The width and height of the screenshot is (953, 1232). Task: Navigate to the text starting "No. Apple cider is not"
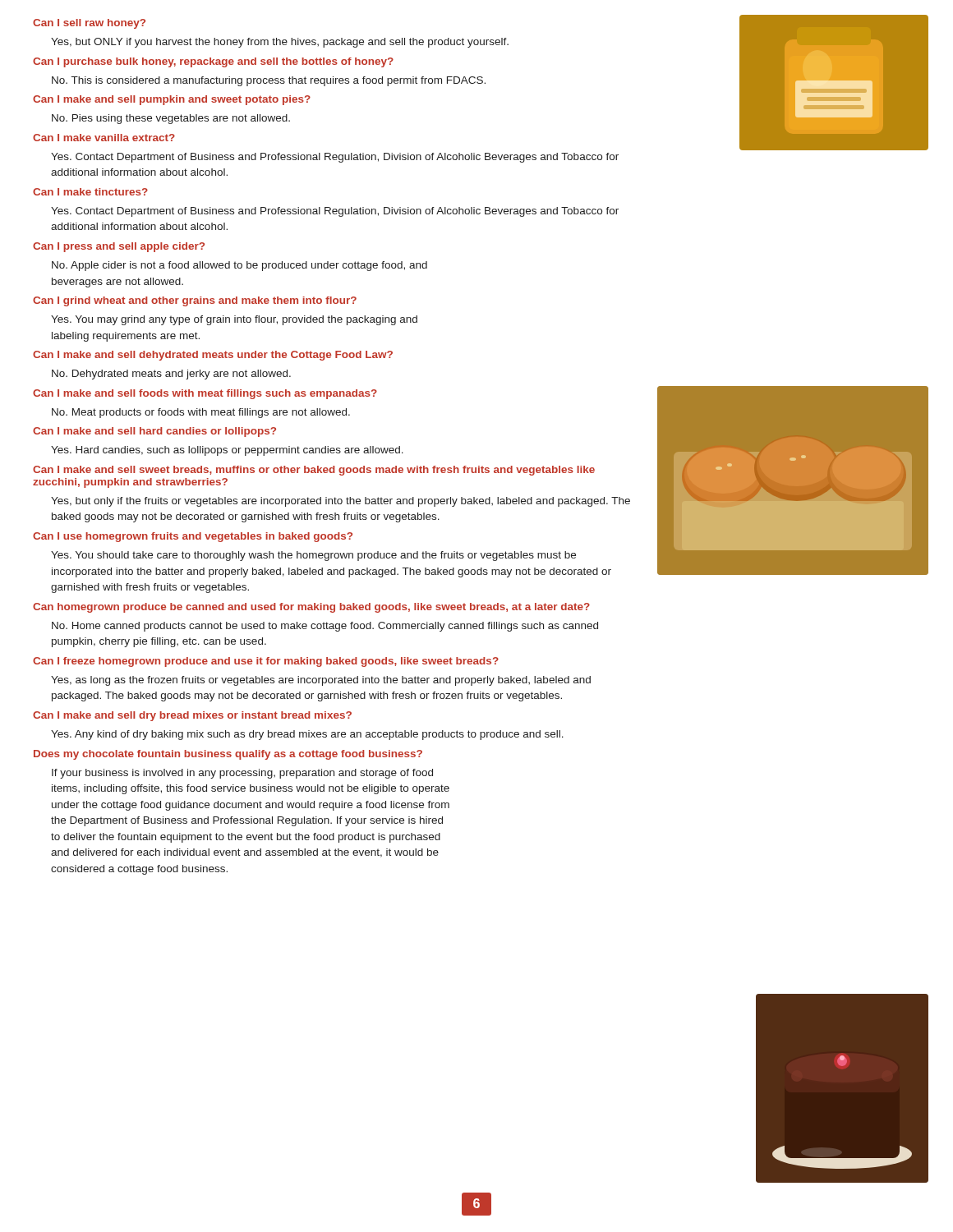pos(342,273)
